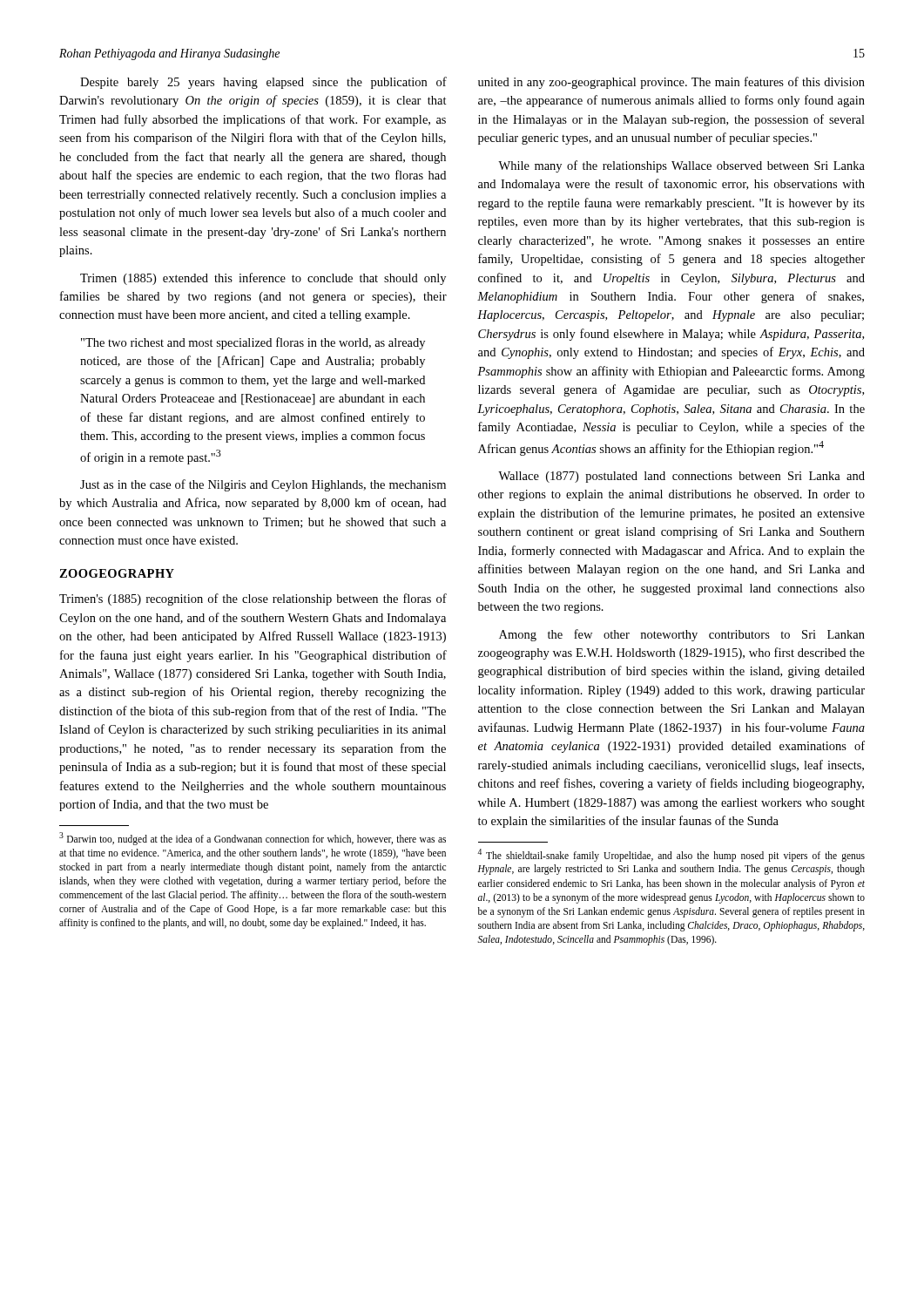Find the block on this page that starts "Trimen's (1885) recognition of"
The height and width of the screenshot is (1307, 924).
[x=253, y=702]
